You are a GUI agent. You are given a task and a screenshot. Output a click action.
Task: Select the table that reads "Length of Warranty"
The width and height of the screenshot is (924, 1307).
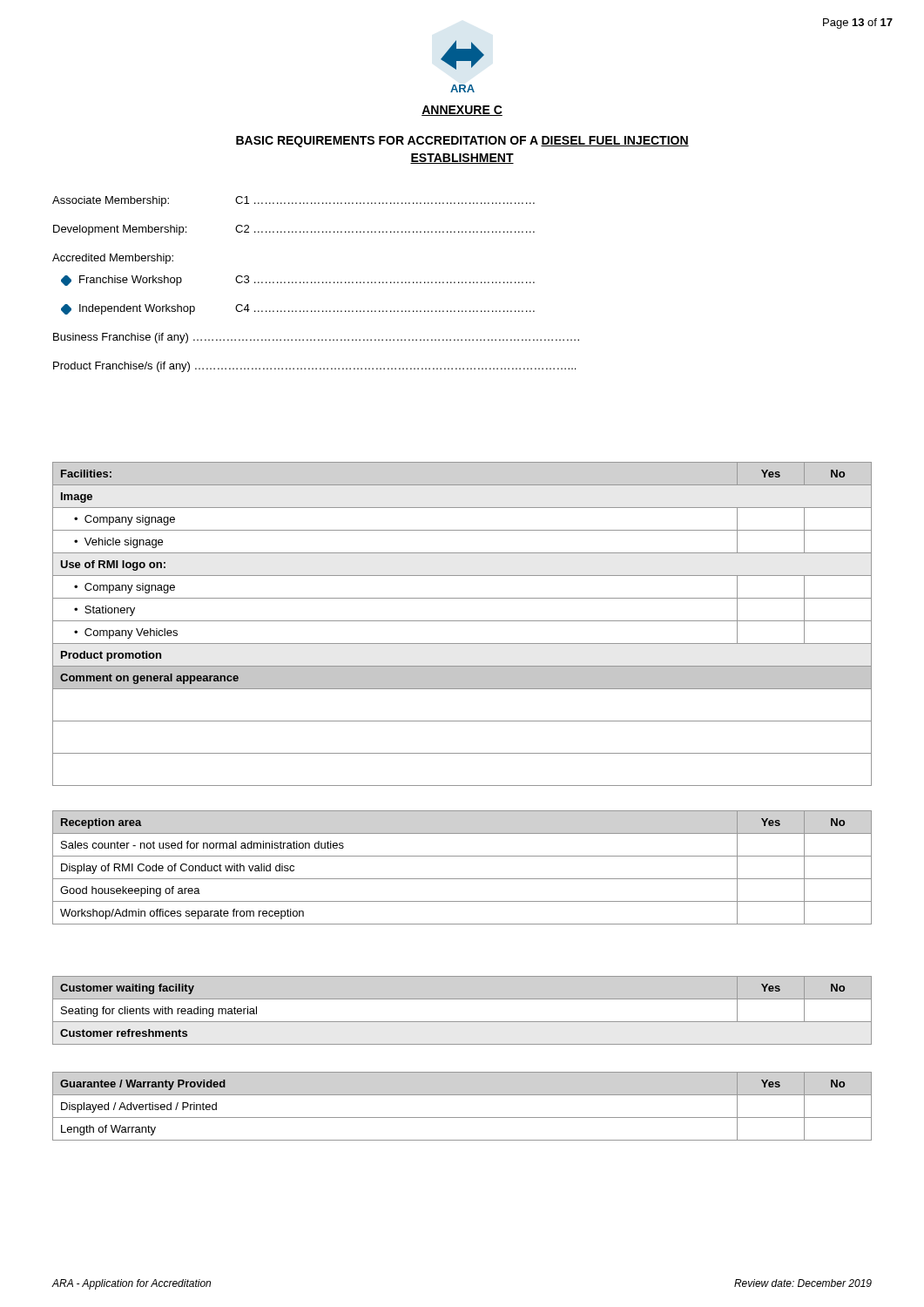pos(462,1106)
